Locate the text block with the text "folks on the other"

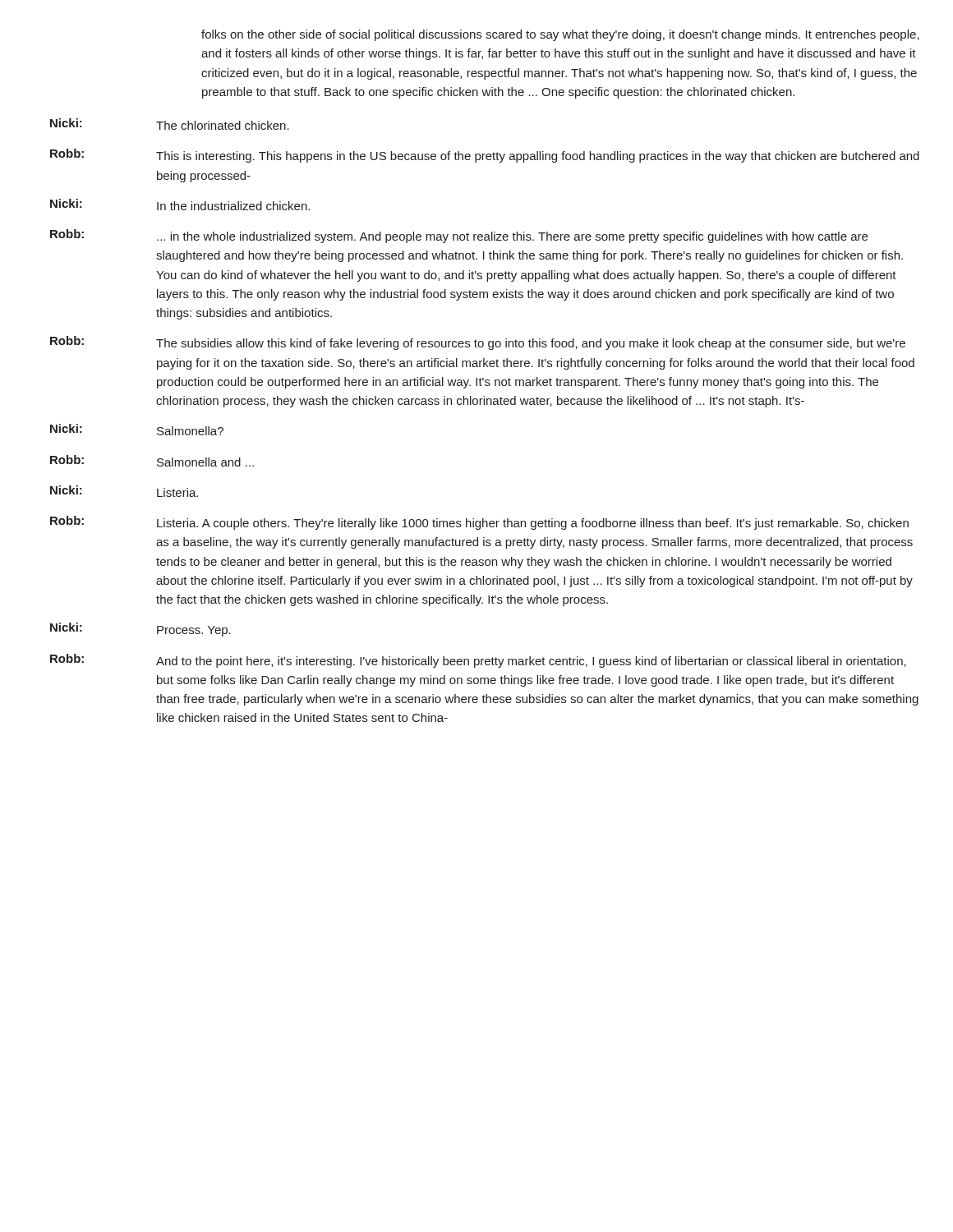coord(561,63)
